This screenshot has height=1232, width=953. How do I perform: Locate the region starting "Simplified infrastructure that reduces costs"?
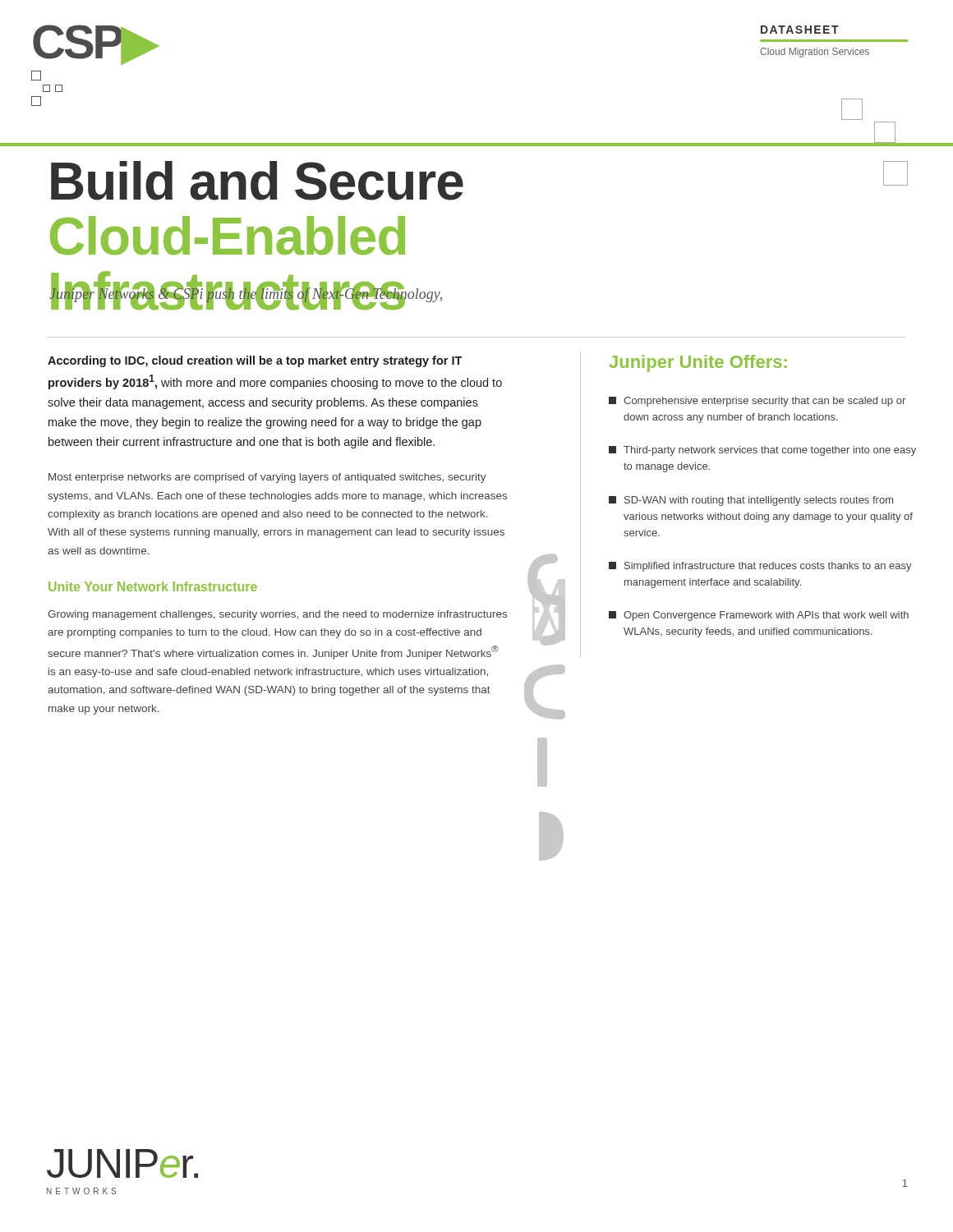760,574
